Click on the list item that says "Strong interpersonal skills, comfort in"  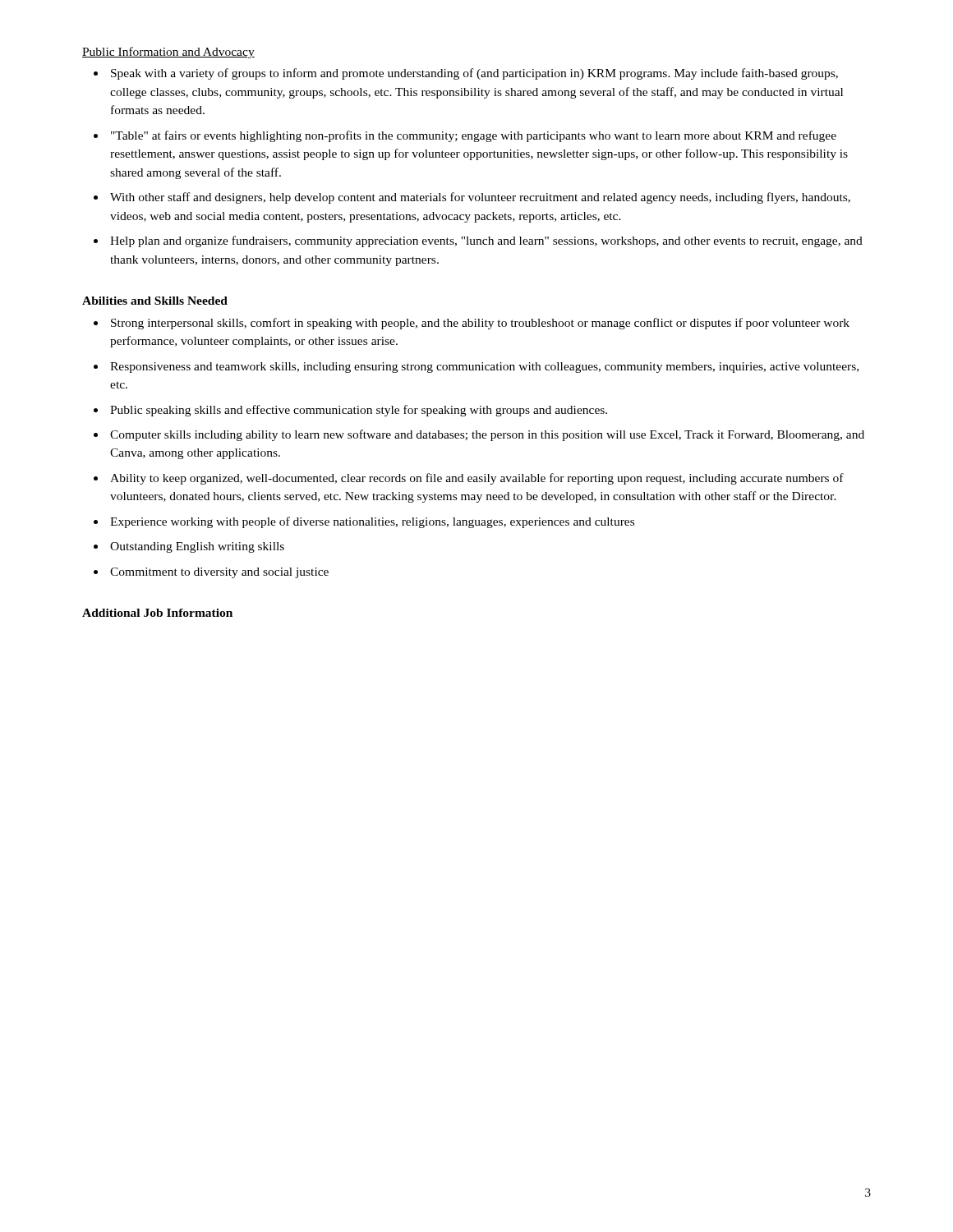489,332
